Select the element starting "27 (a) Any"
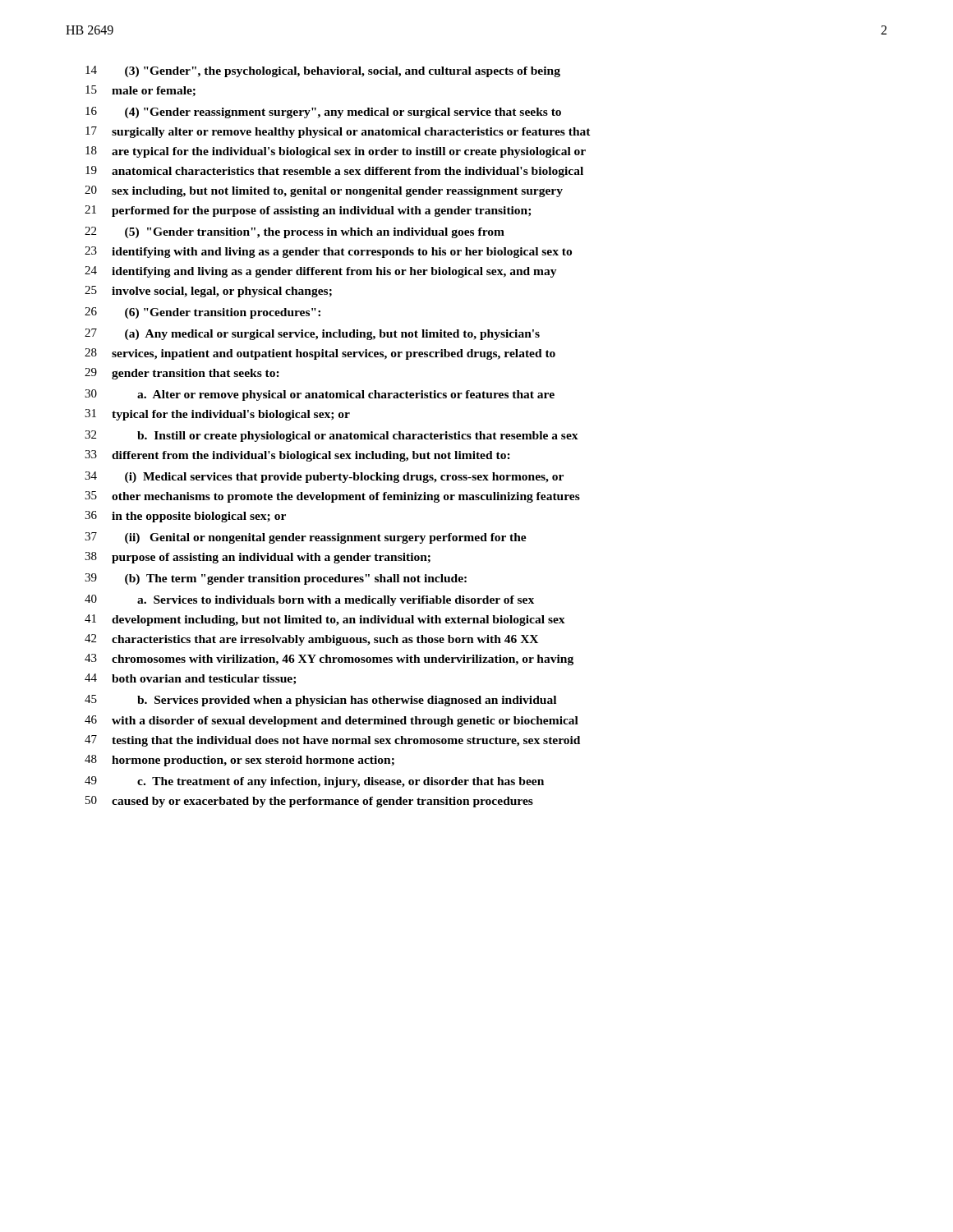 click(x=303, y=334)
